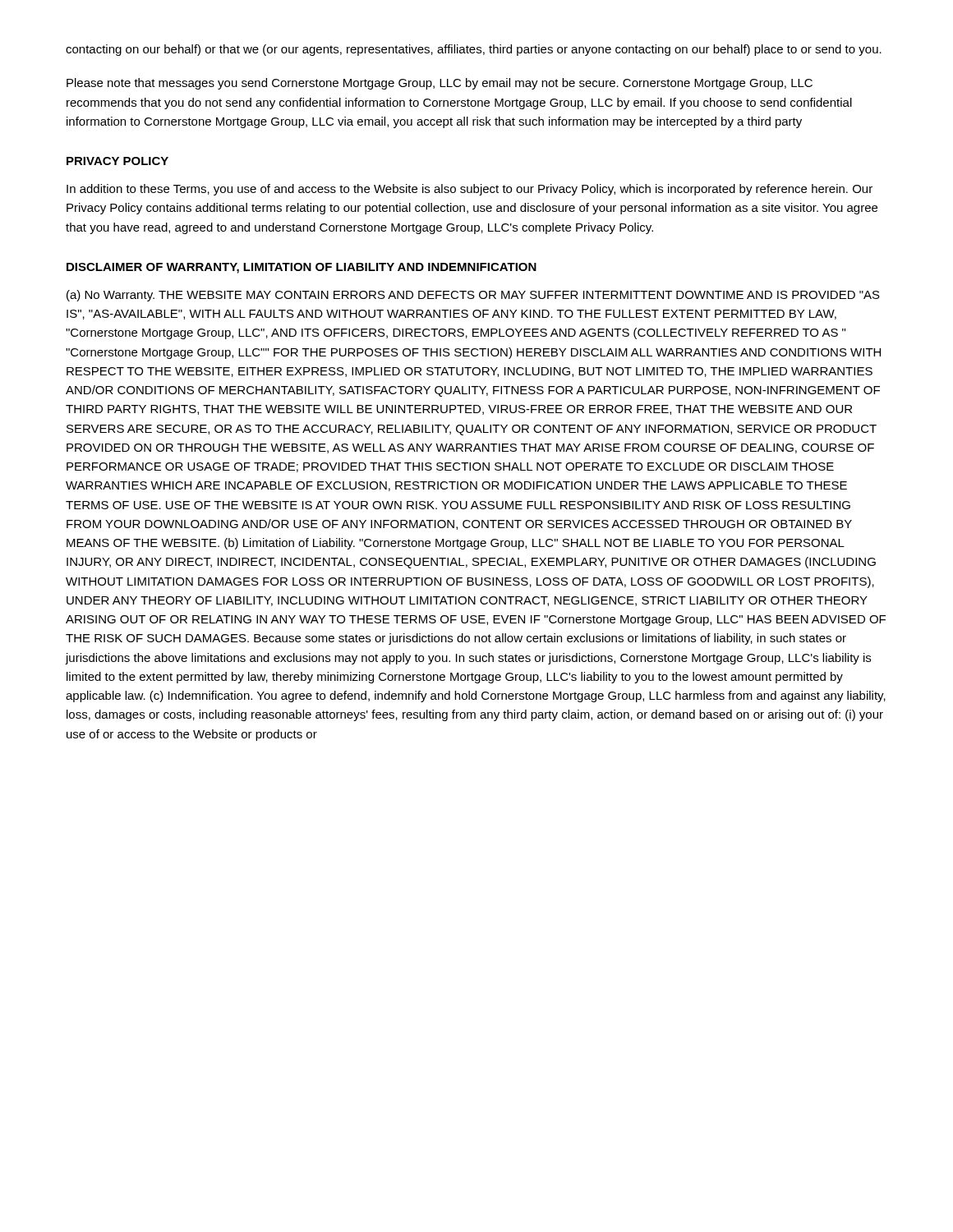Locate the element starting "contacting on our behalf) or that we"
The image size is (953, 1232).
pyautogui.click(x=474, y=49)
